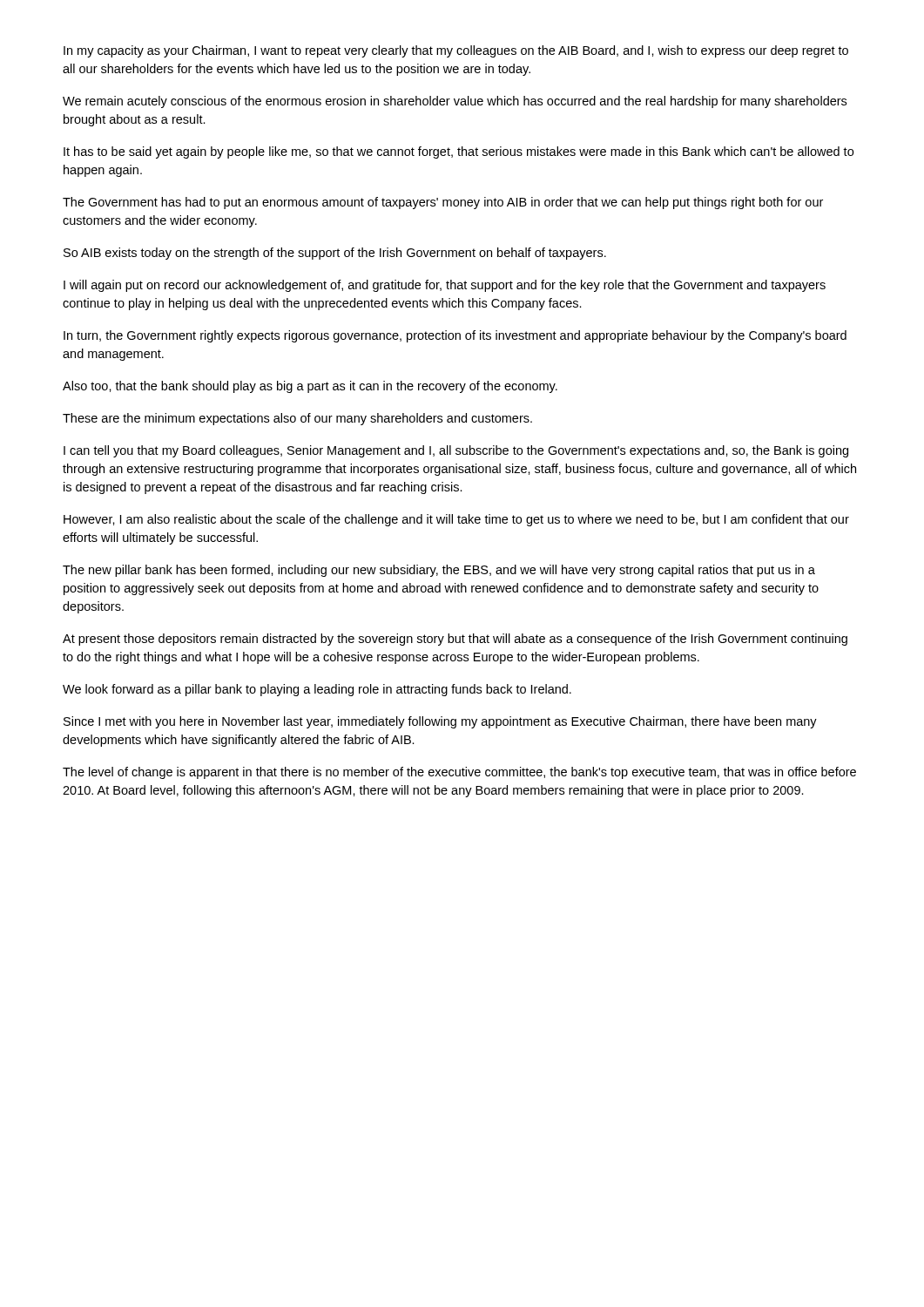Find the text starting "It has to be said yet again"
924x1307 pixels.
[458, 161]
